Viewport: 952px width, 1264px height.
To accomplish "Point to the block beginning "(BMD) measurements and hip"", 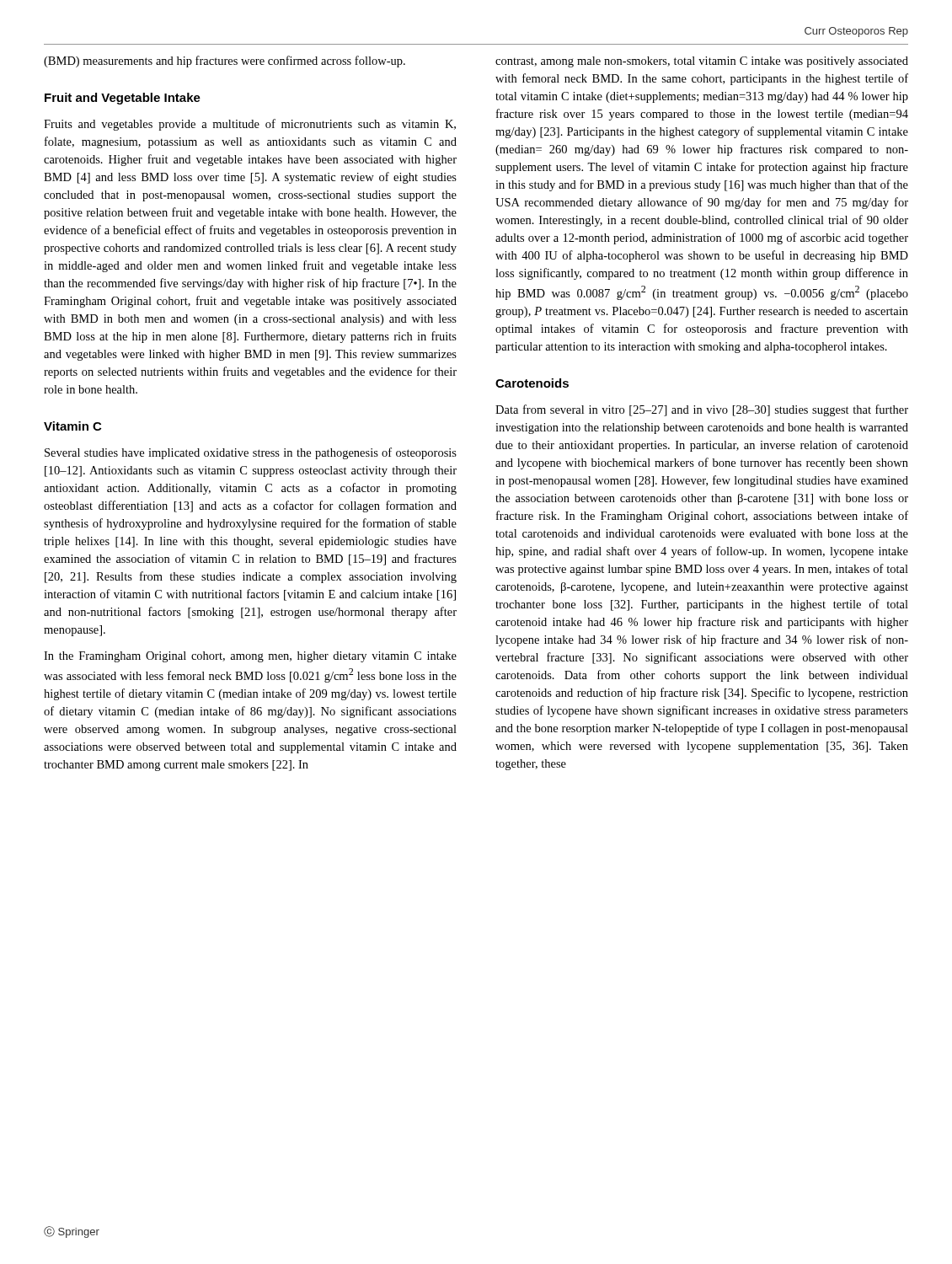I will (x=250, y=61).
